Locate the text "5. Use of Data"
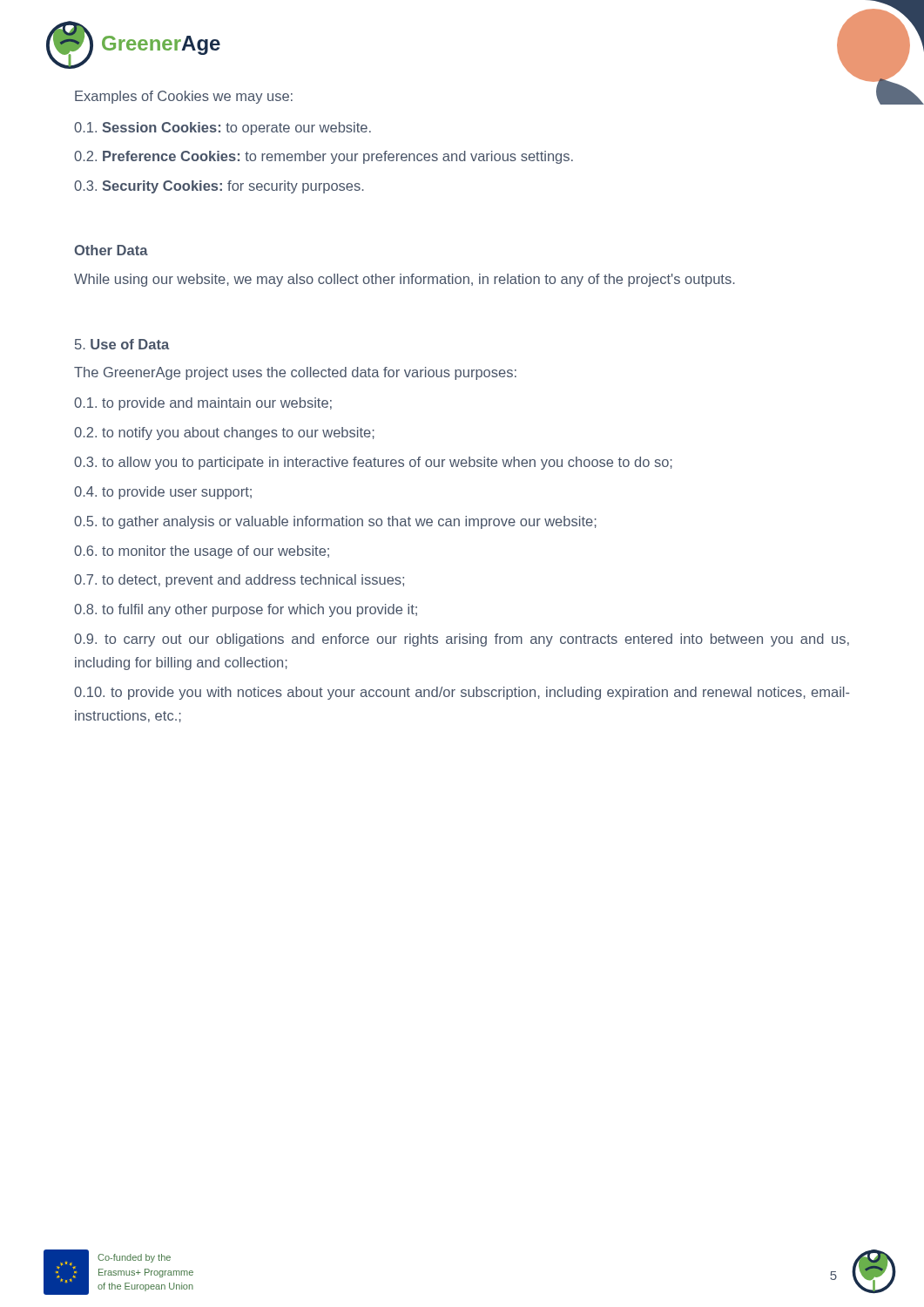This screenshot has width=924, height=1307. pos(122,344)
